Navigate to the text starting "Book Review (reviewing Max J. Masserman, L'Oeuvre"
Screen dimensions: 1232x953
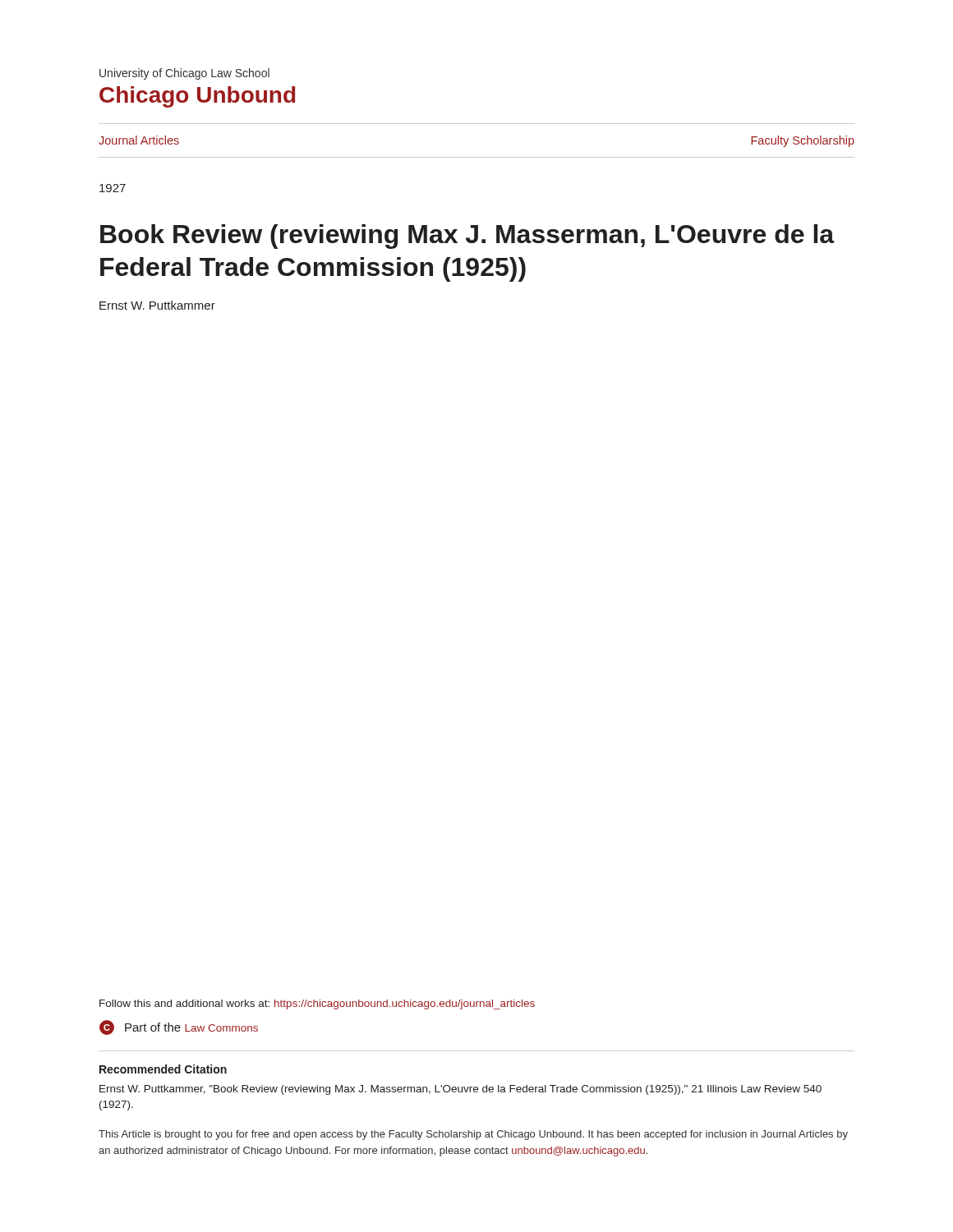click(476, 250)
